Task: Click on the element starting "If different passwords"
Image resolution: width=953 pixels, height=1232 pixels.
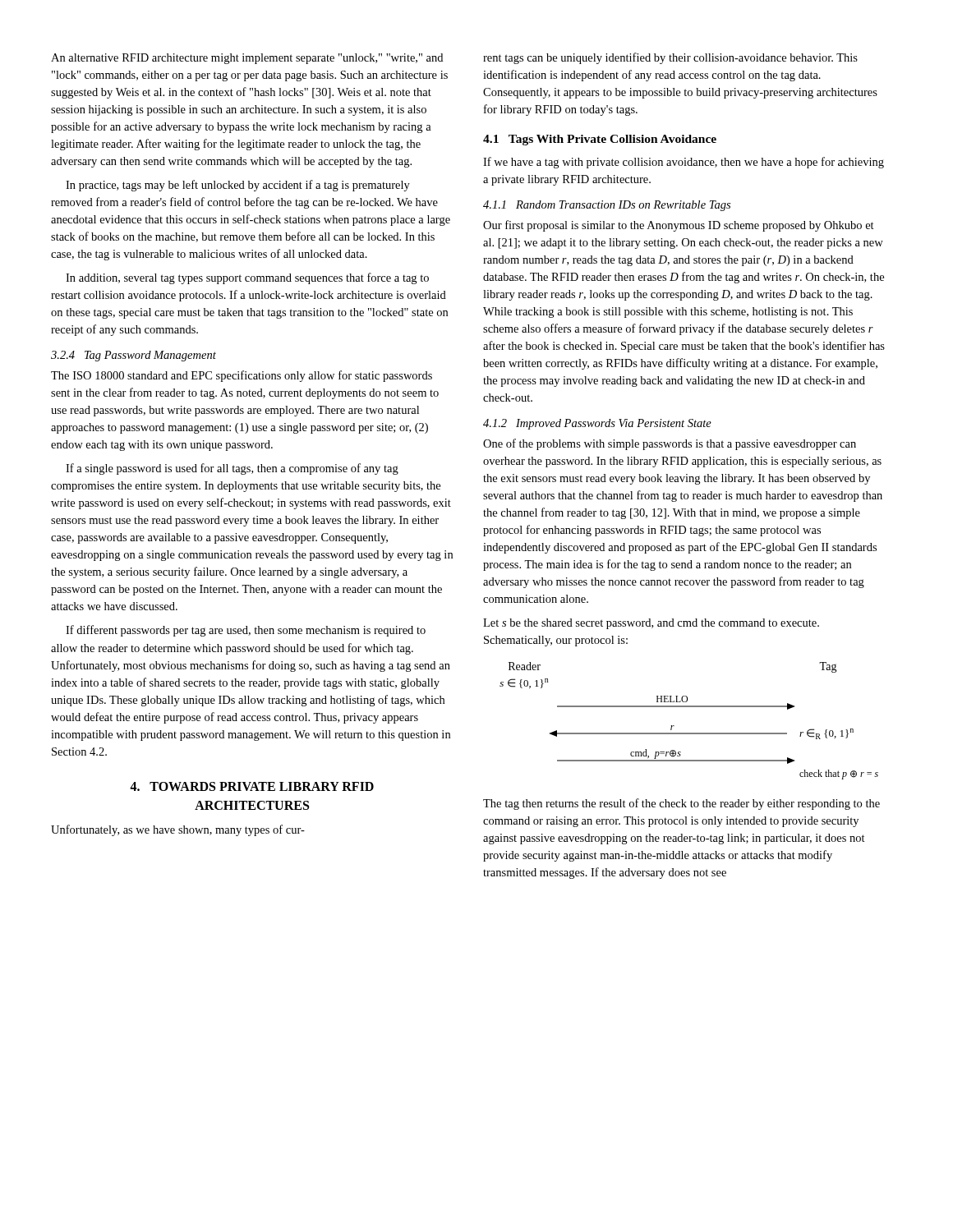Action: click(252, 691)
